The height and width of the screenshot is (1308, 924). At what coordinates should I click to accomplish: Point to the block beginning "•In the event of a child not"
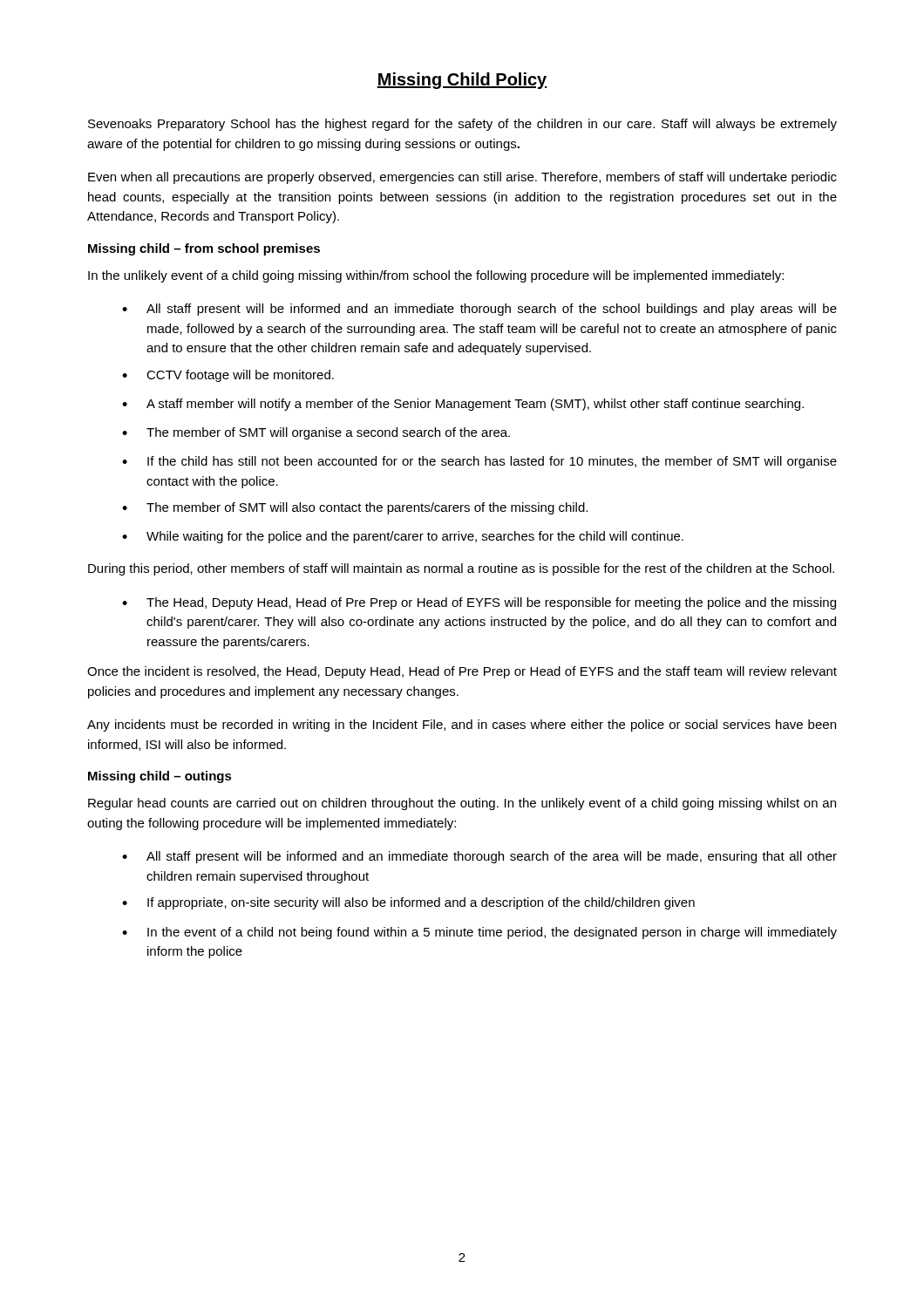point(479,942)
